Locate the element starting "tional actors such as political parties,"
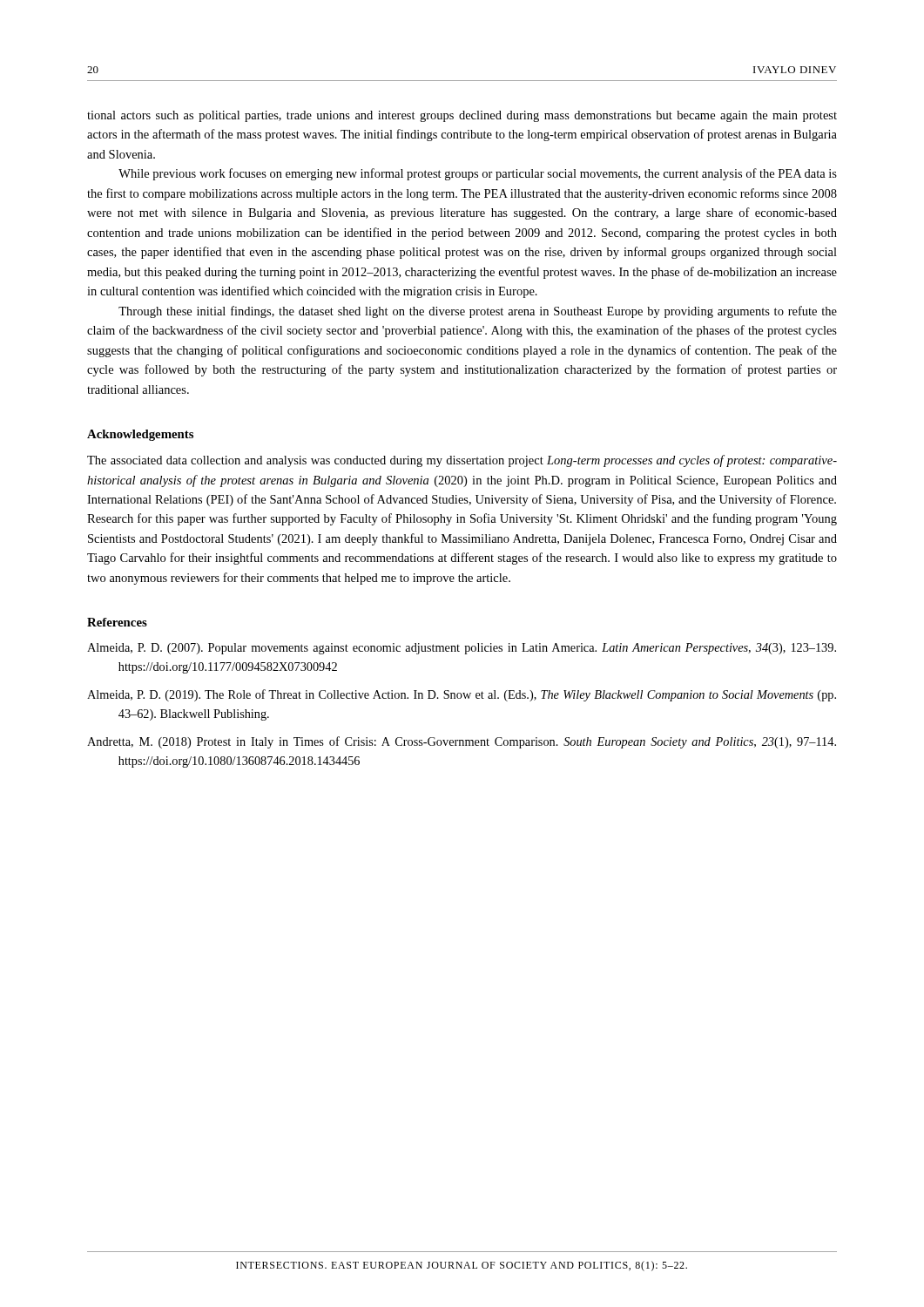924x1307 pixels. click(462, 252)
